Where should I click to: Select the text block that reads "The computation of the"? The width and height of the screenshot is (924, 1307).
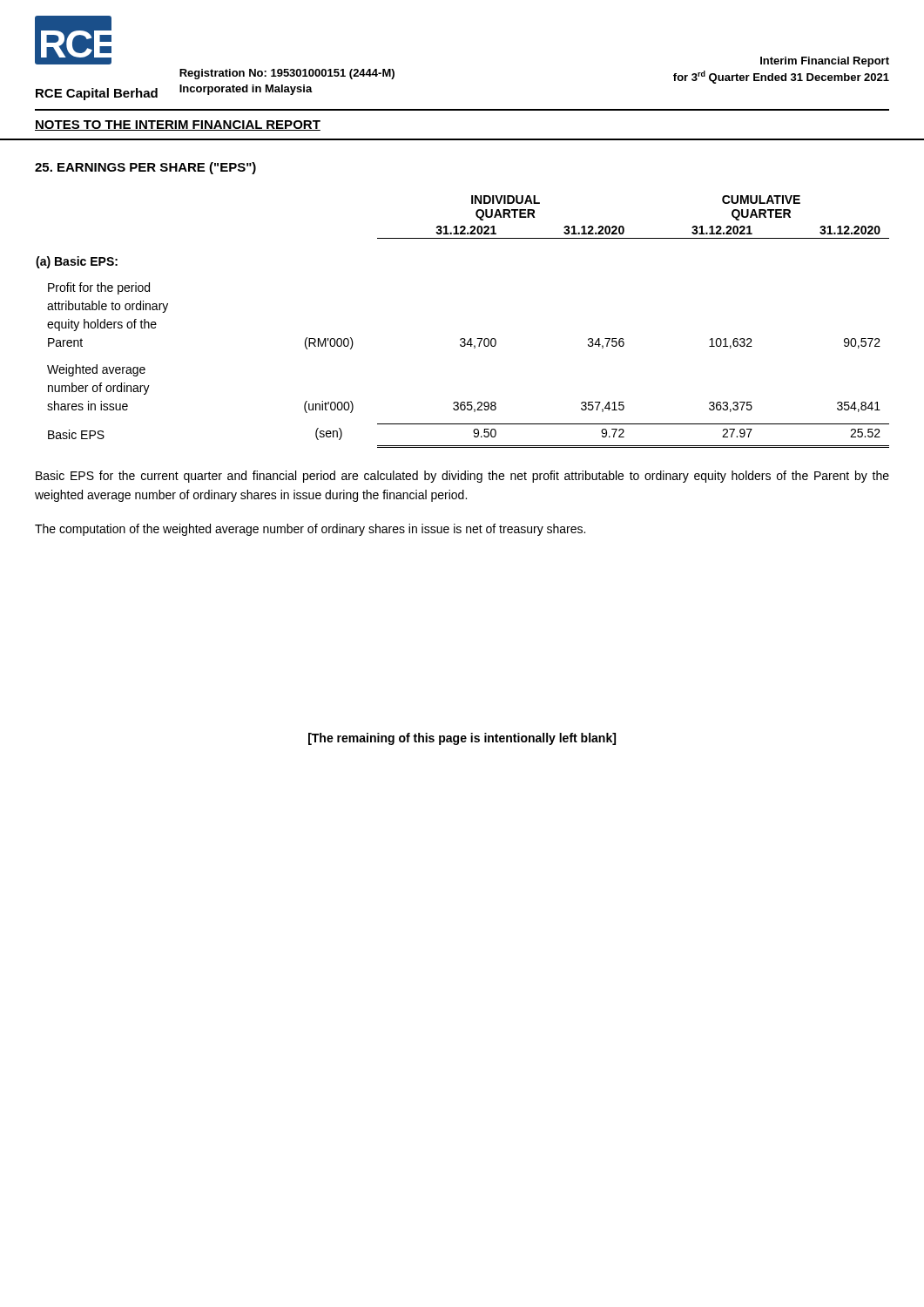(x=311, y=529)
